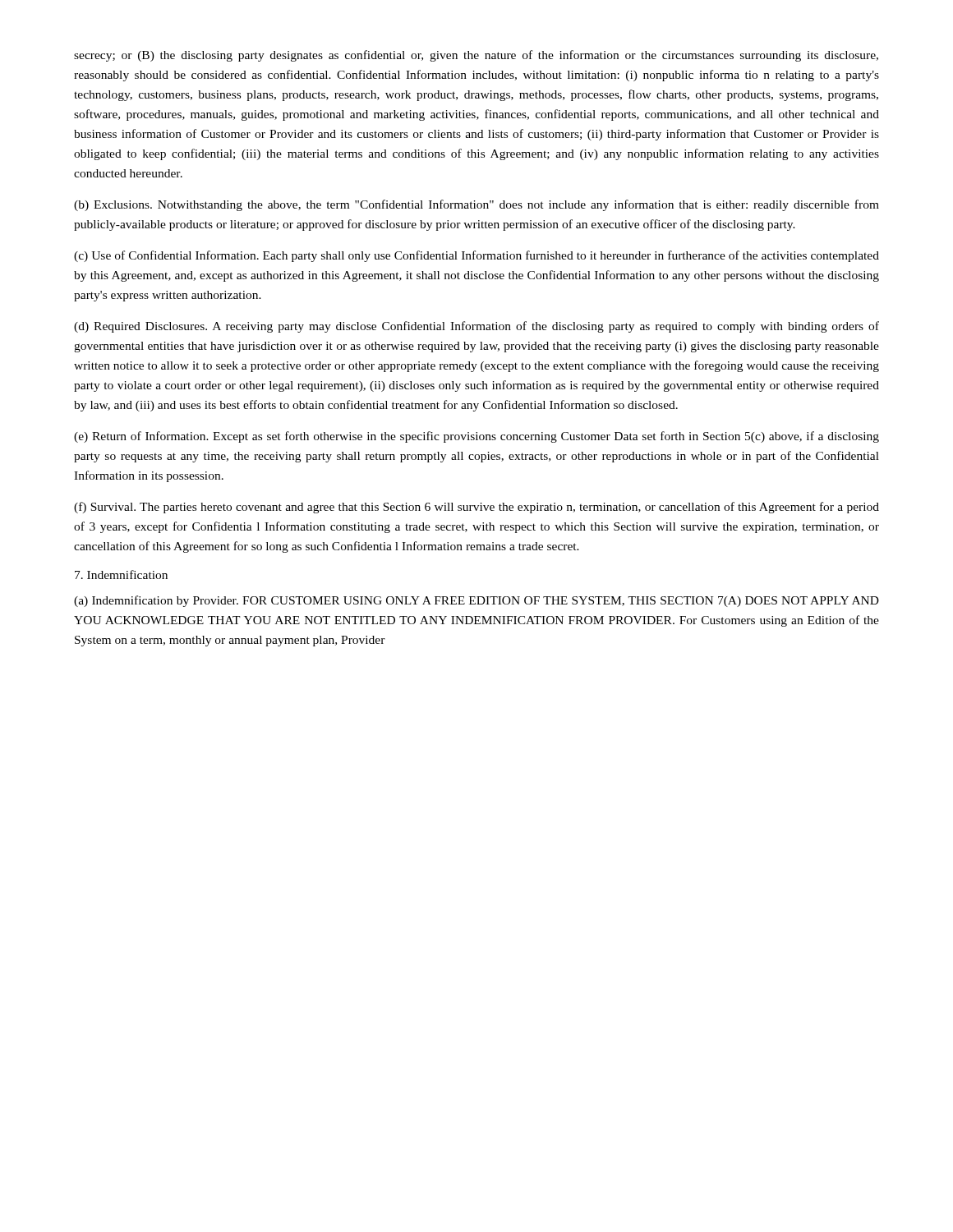This screenshot has width=953, height=1232.
Task: Click on the text block starting "secrecy; or (B) the disclosing party designates as"
Action: [x=476, y=114]
